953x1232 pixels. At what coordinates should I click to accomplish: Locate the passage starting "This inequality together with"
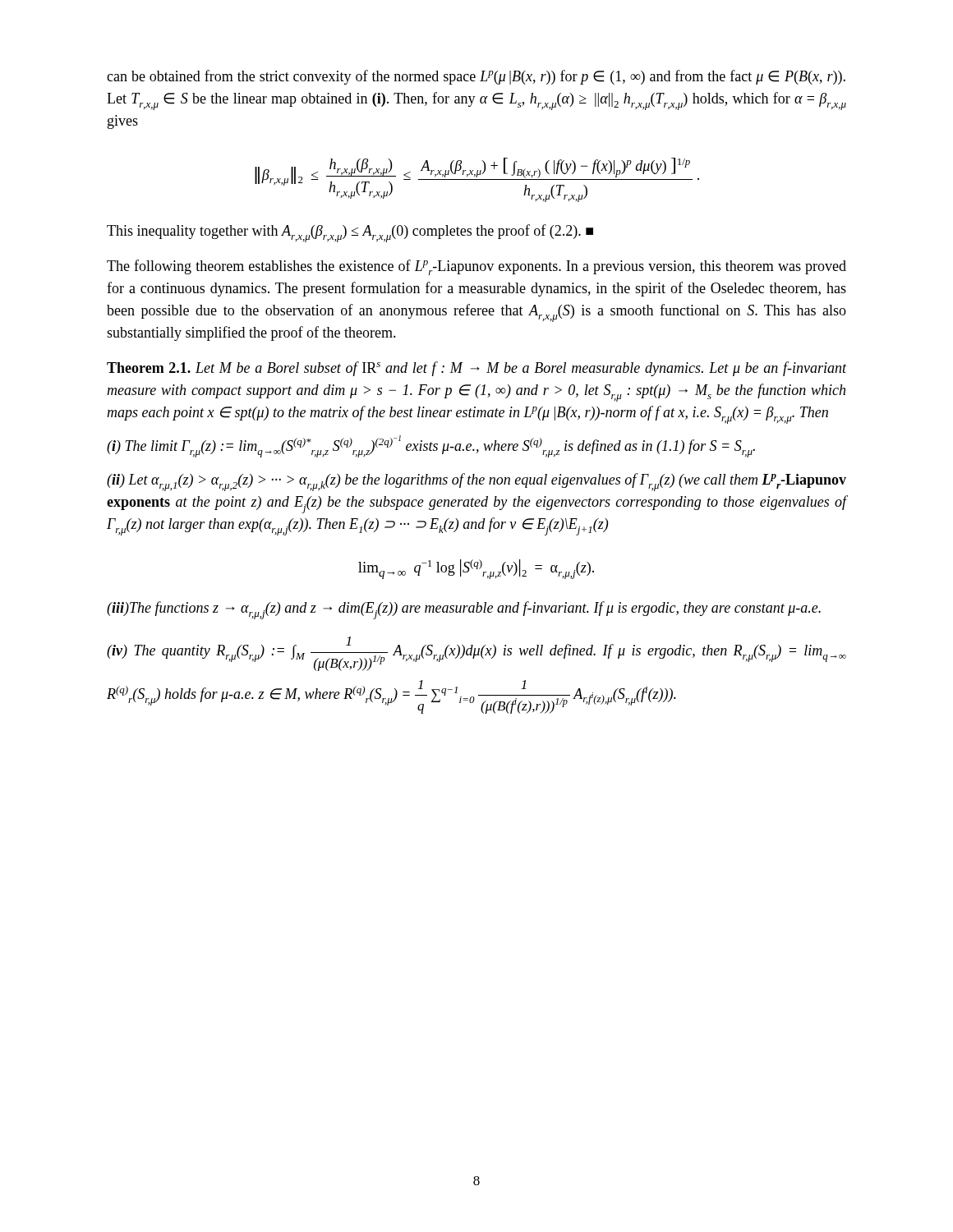click(350, 232)
